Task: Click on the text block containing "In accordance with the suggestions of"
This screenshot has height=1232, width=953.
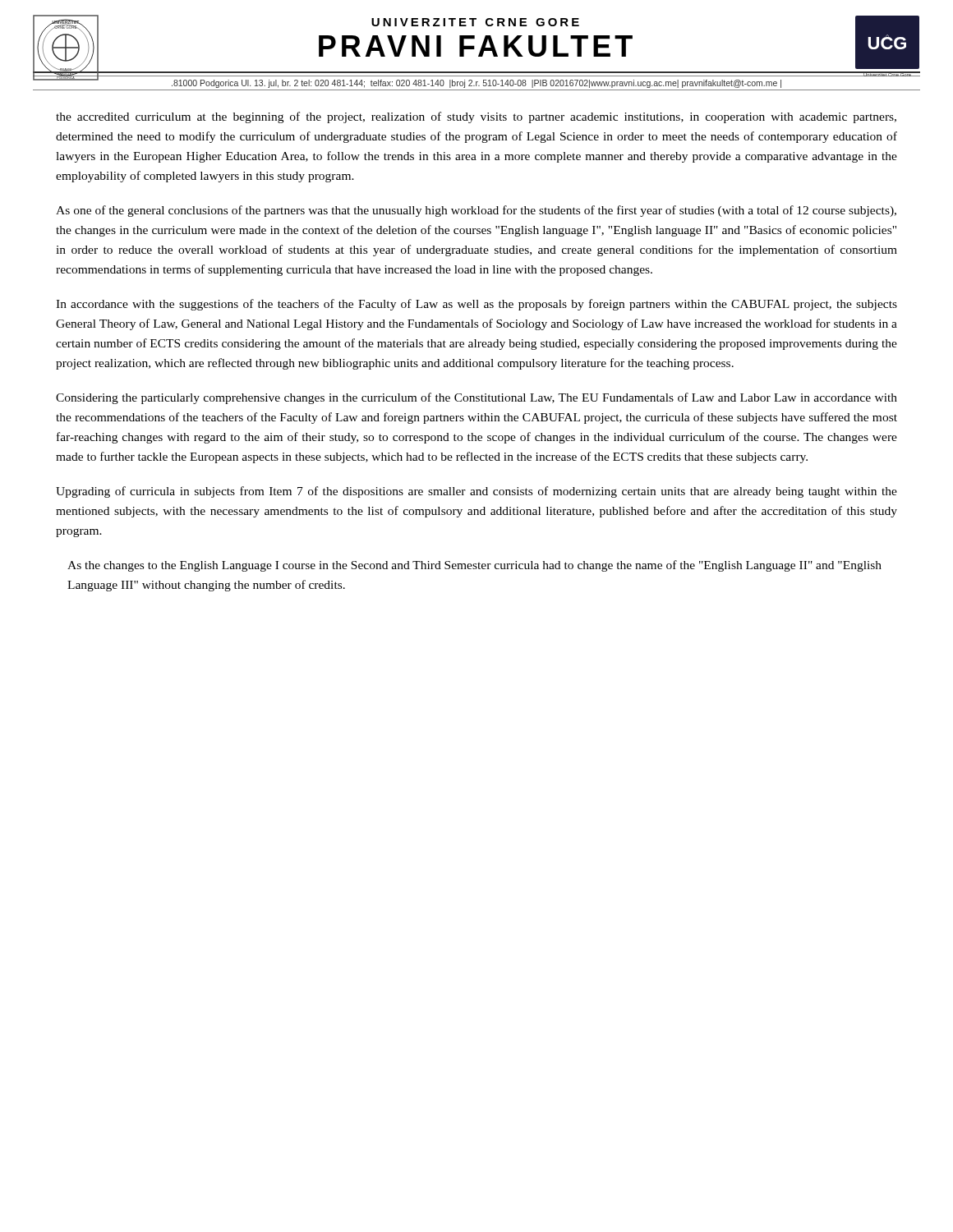Action: click(476, 333)
